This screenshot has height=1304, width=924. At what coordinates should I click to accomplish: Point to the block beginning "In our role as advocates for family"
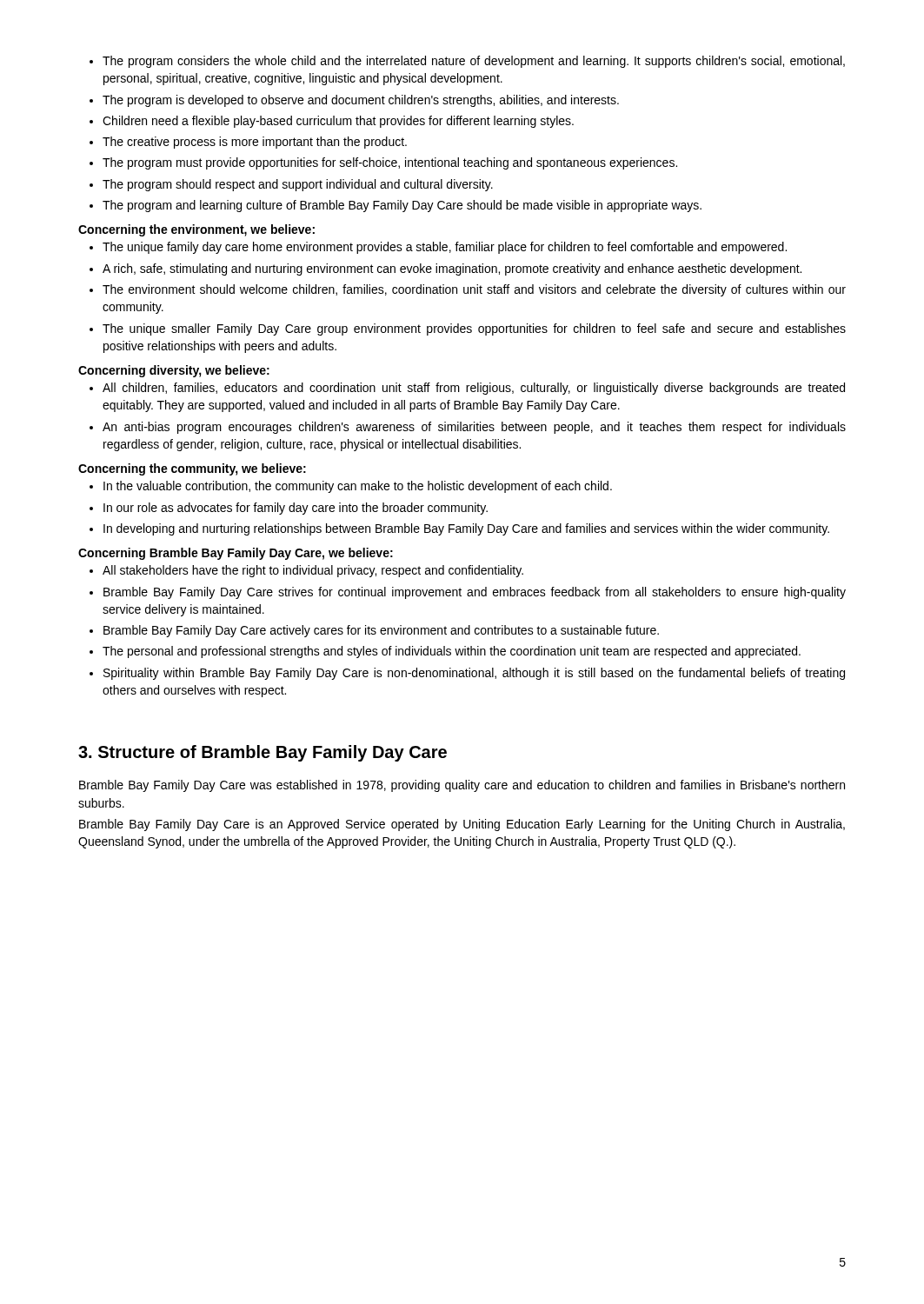coord(474,508)
